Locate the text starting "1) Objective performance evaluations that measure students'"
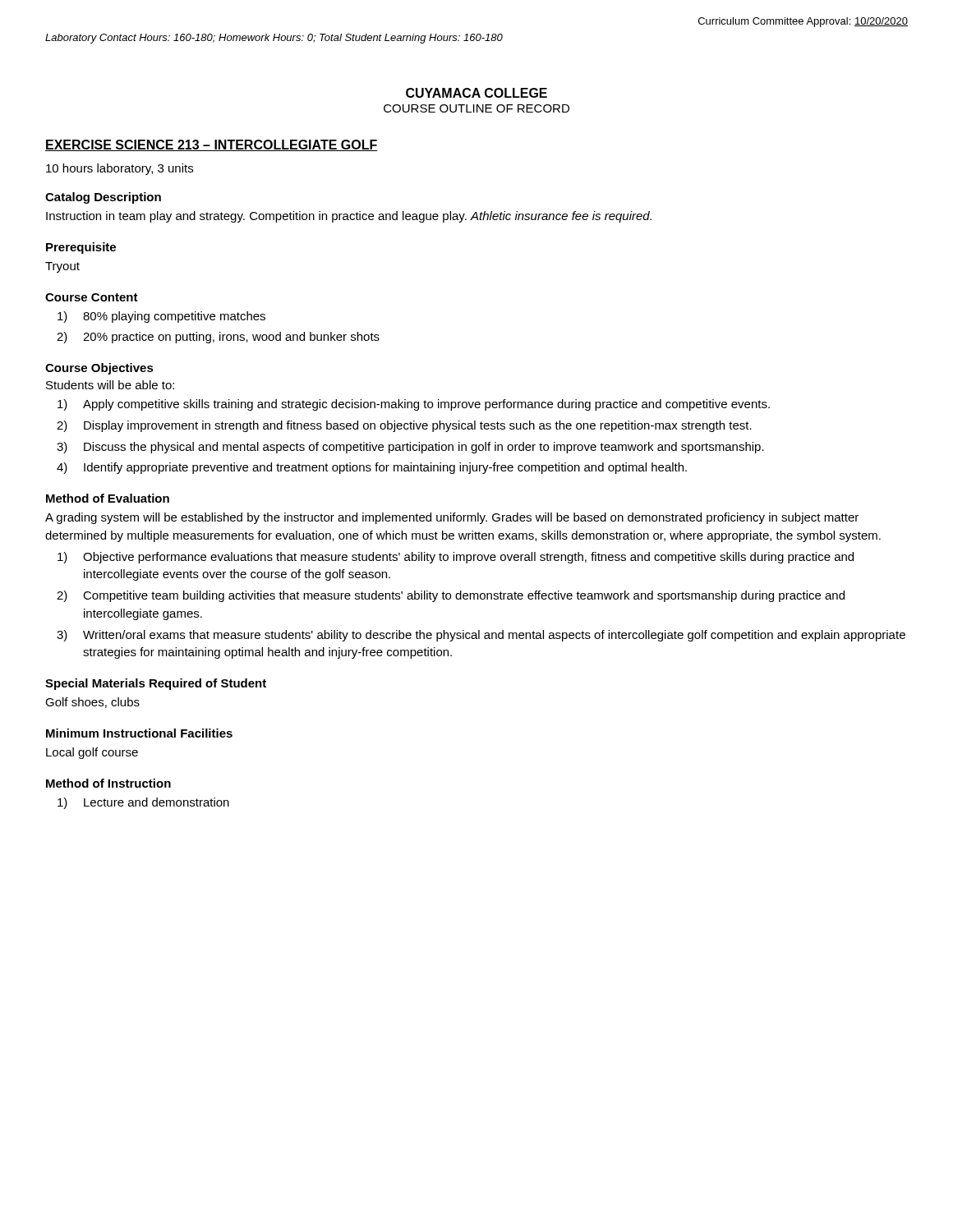Screen dimensions: 1232x953 pyautogui.click(x=476, y=565)
